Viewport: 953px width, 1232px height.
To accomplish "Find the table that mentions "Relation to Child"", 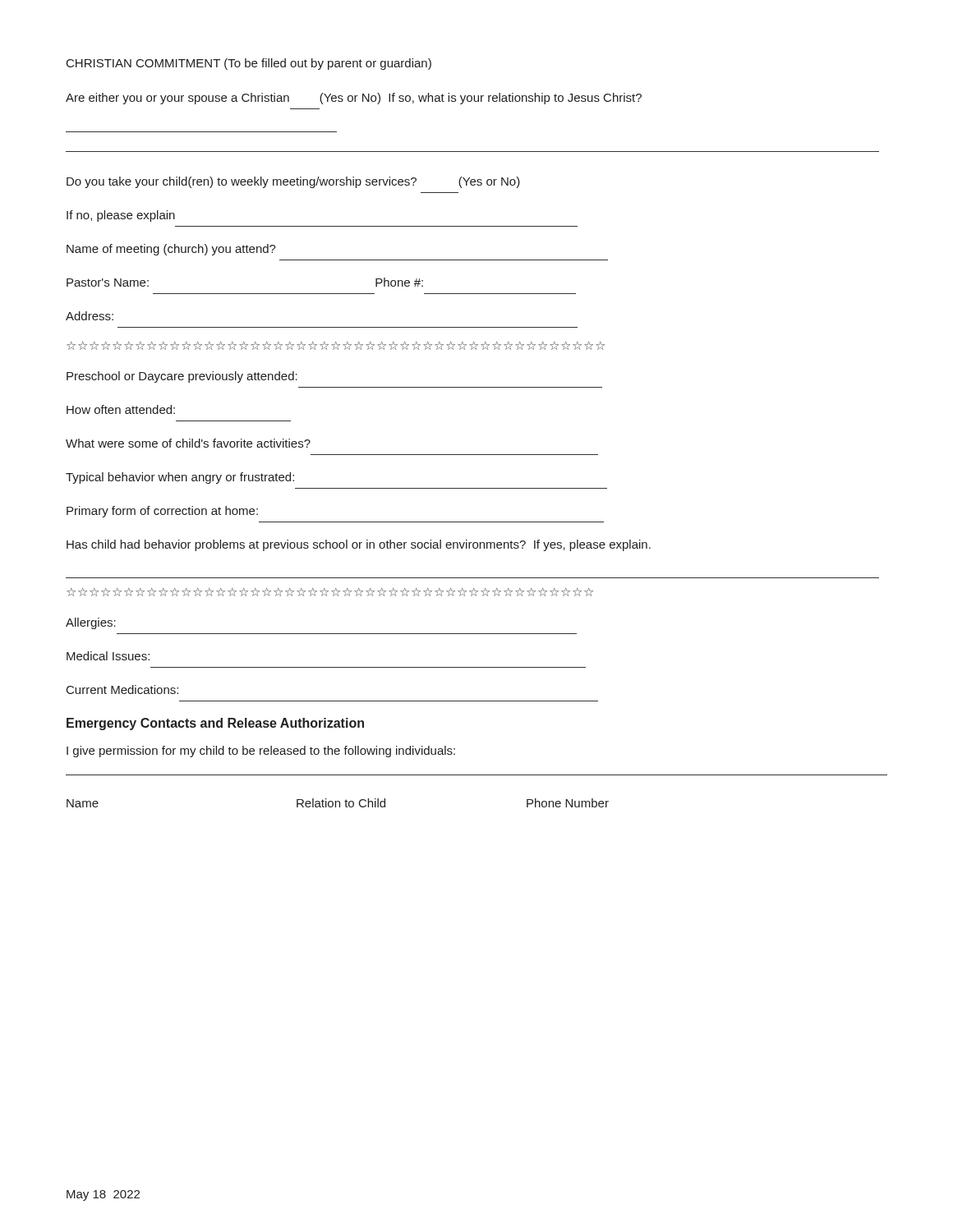I will tap(476, 794).
